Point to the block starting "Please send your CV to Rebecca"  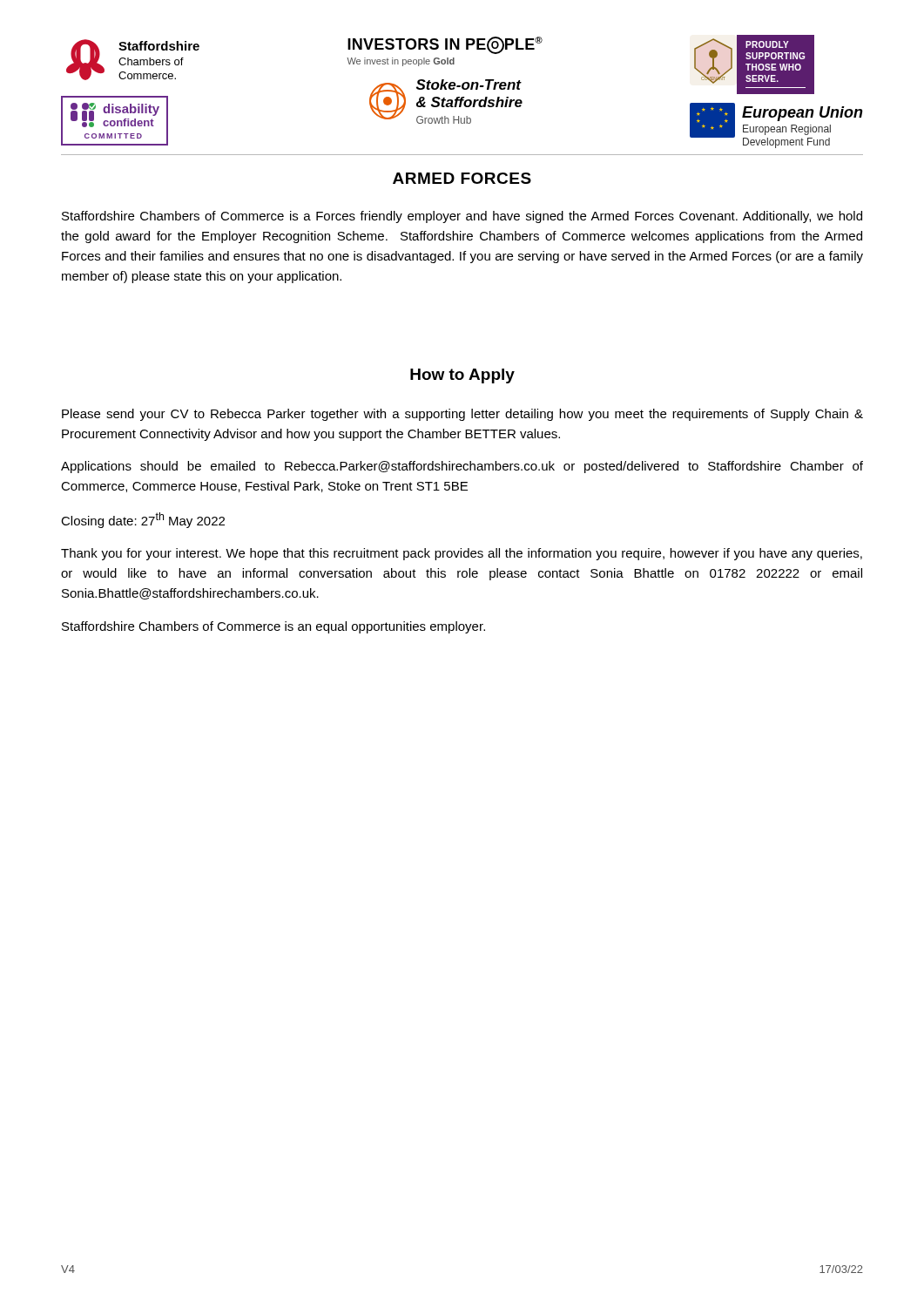pos(462,423)
